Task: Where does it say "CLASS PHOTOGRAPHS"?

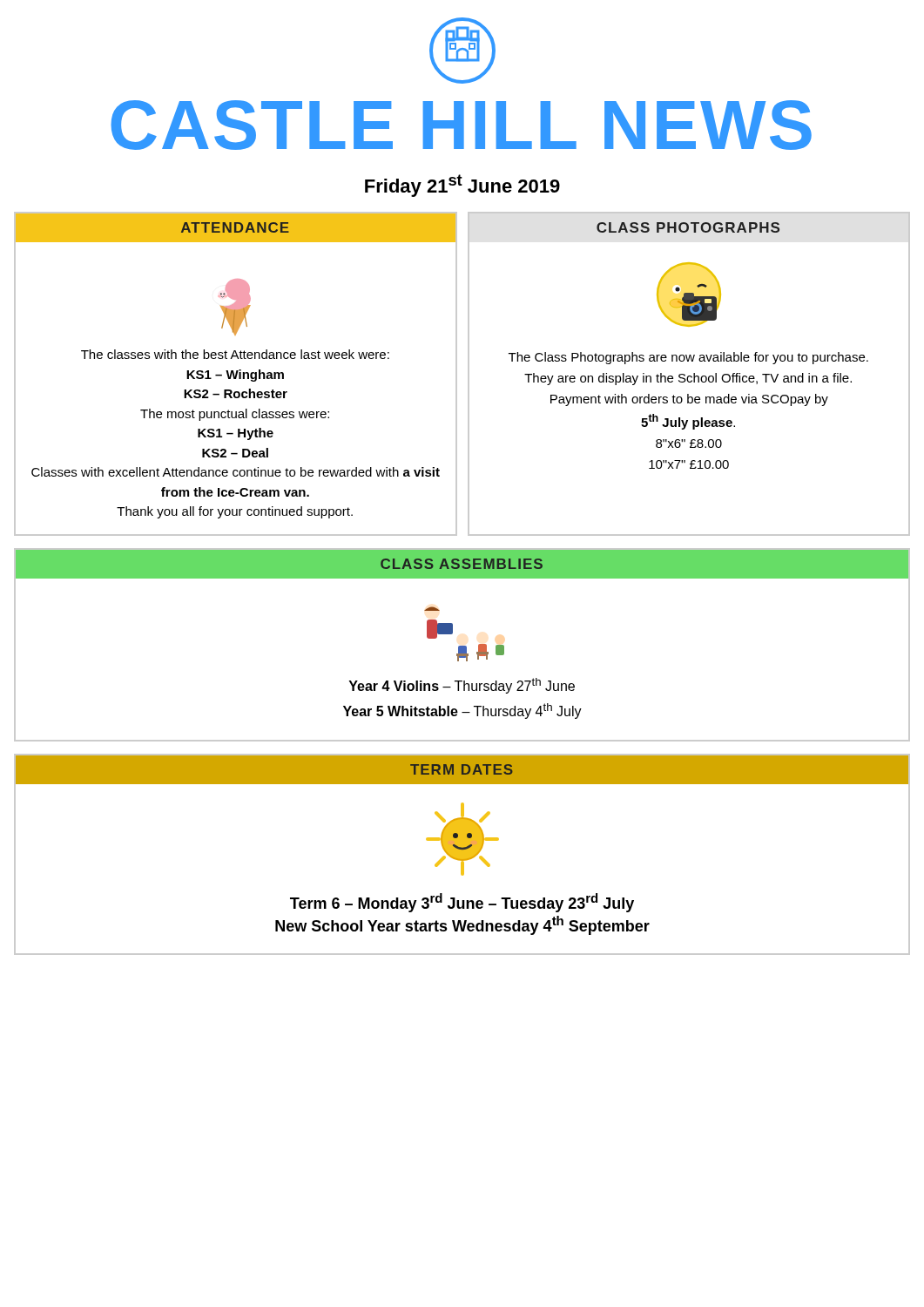Action: pyautogui.click(x=689, y=228)
